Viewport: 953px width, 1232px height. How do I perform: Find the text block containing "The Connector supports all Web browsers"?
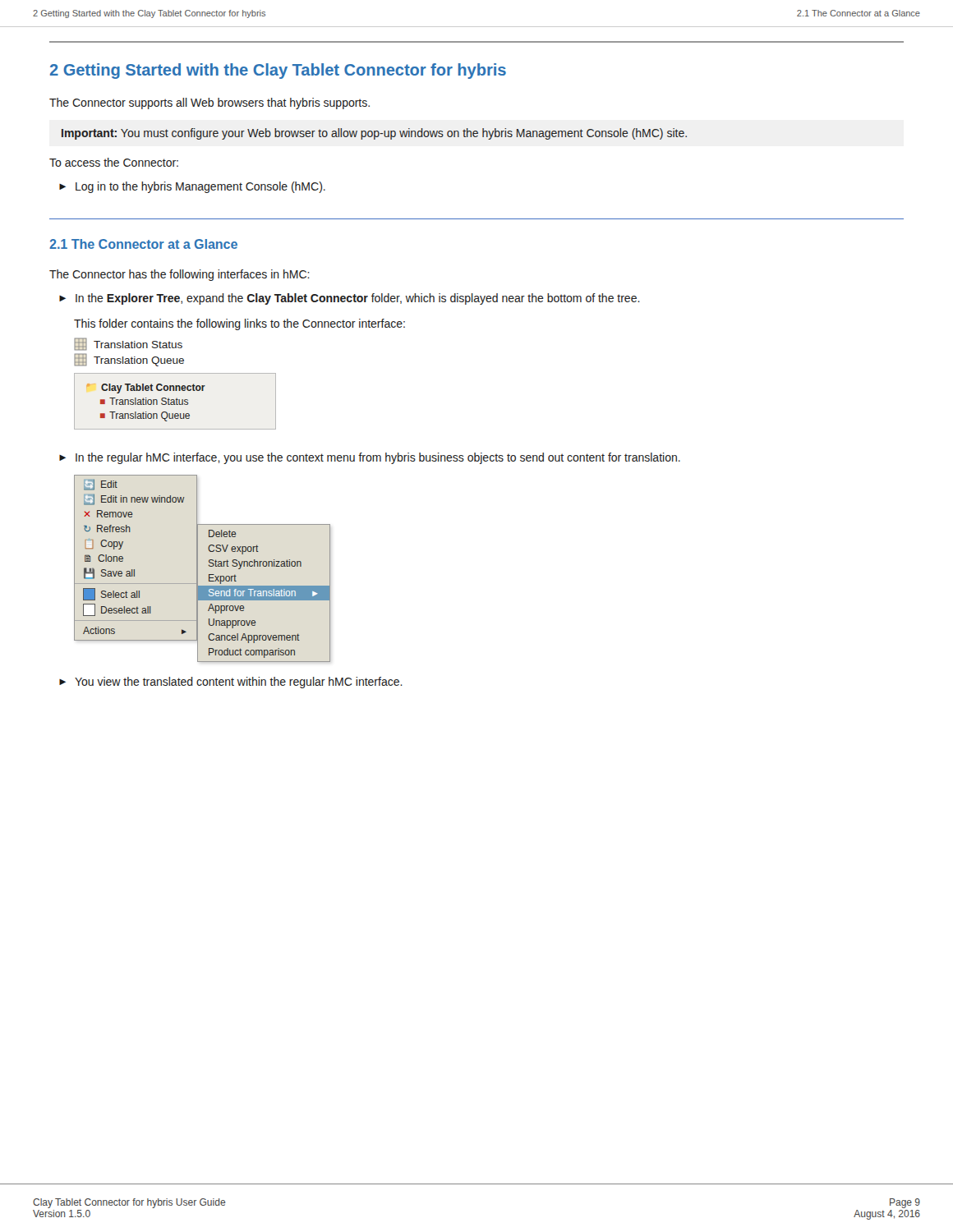[210, 103]
